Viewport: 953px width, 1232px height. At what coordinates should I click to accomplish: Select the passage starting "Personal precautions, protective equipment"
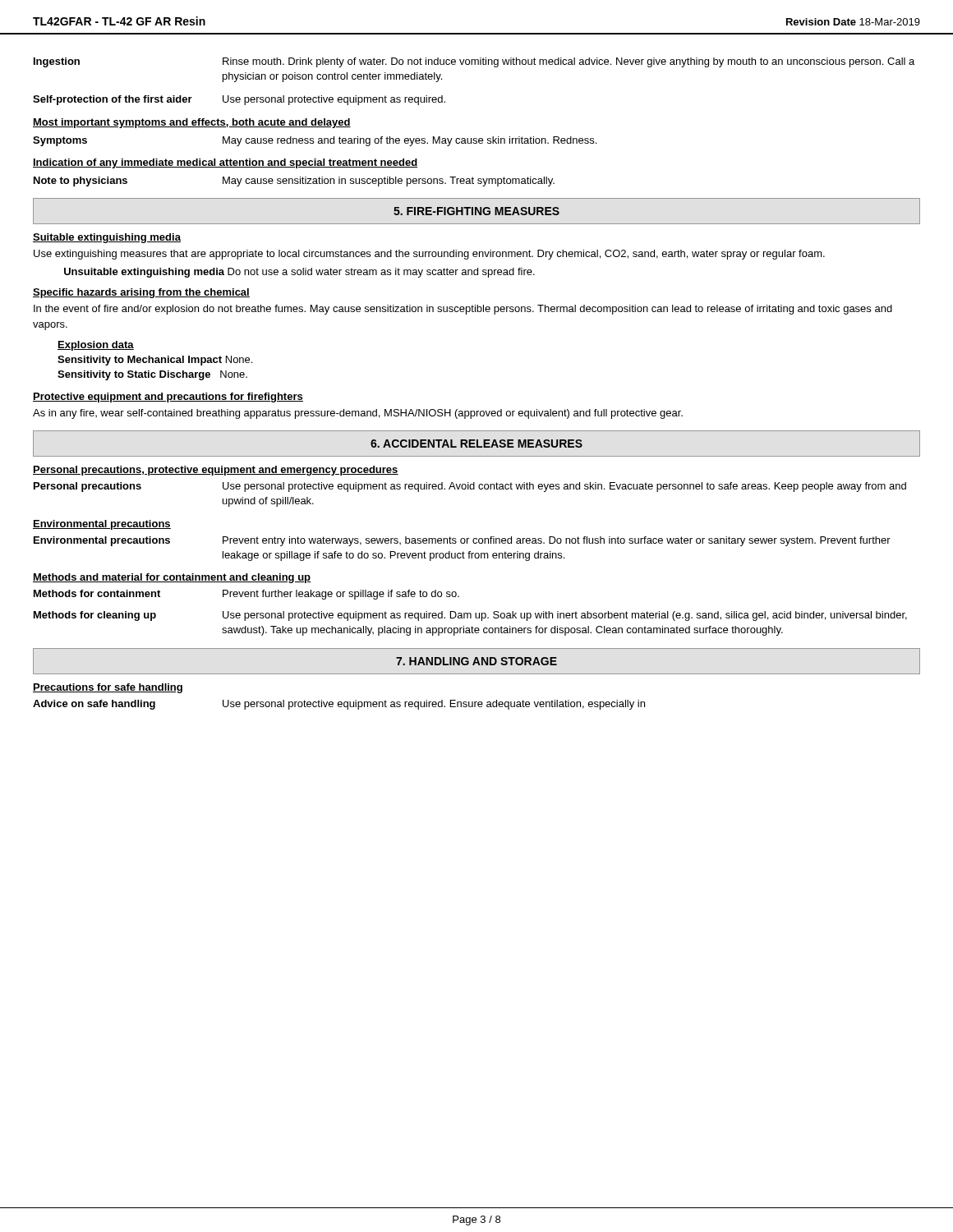215,470
